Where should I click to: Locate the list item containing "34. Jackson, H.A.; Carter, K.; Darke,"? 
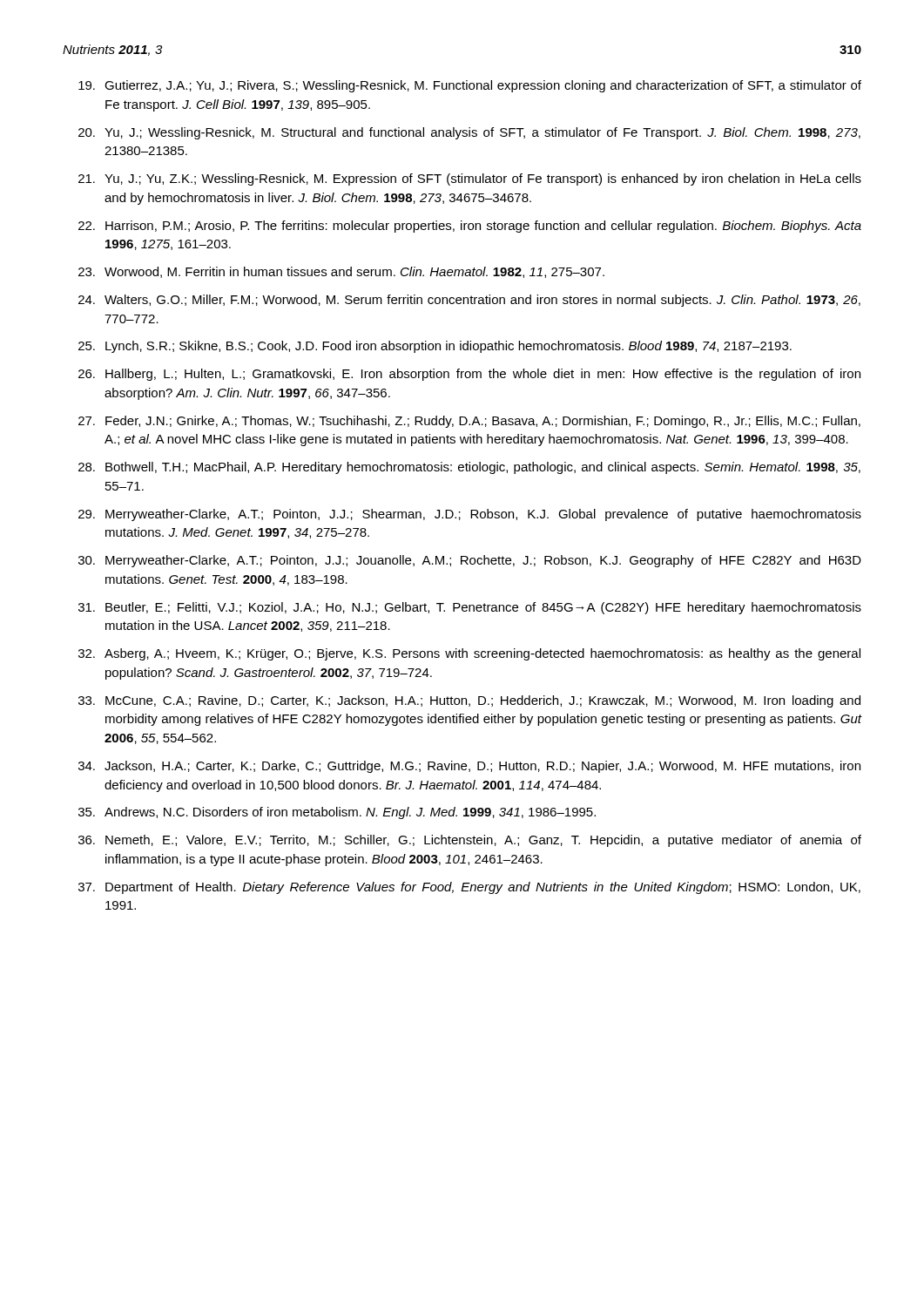click(462, 775)
